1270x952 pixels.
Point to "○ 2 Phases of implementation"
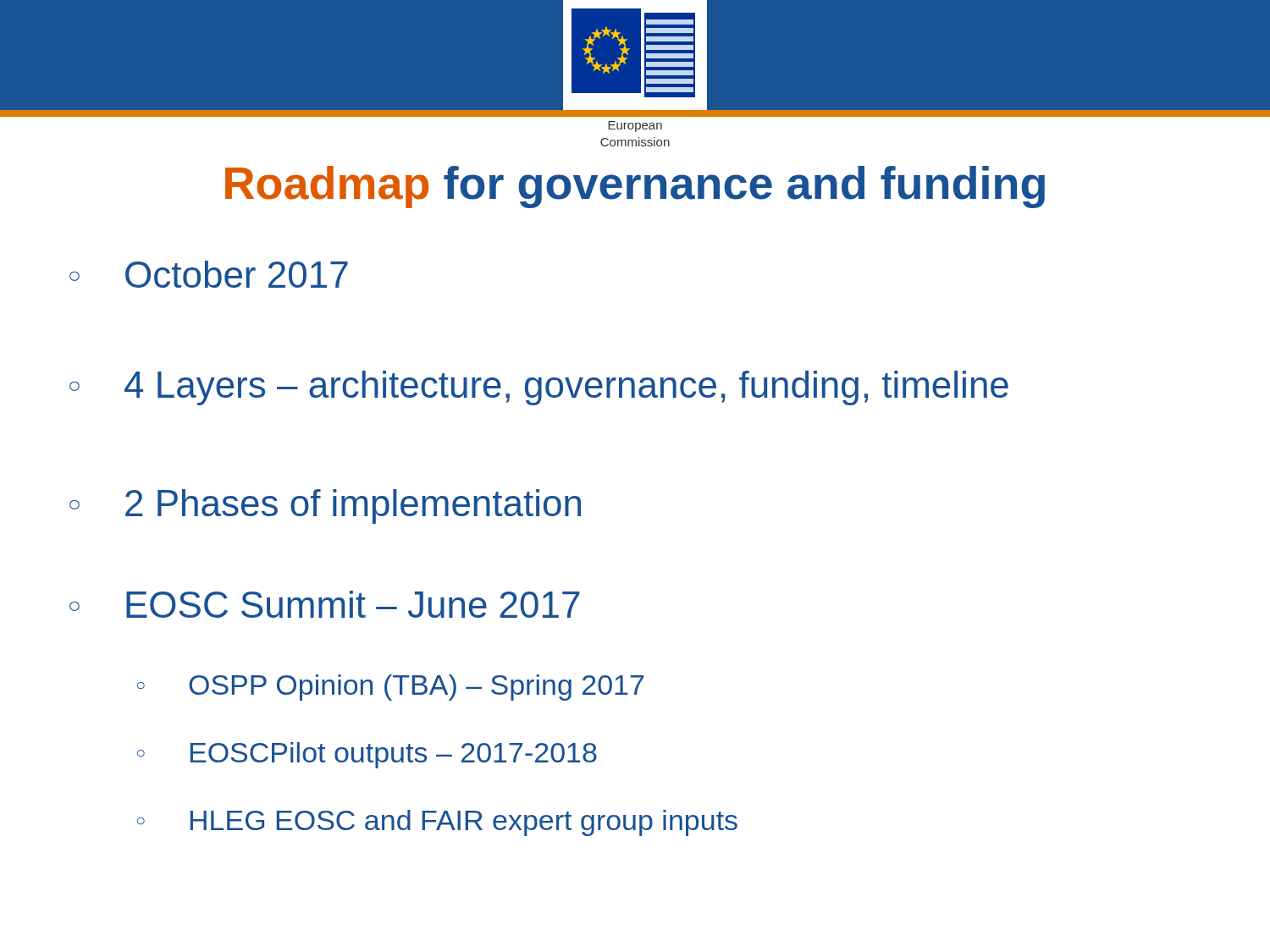326,504
